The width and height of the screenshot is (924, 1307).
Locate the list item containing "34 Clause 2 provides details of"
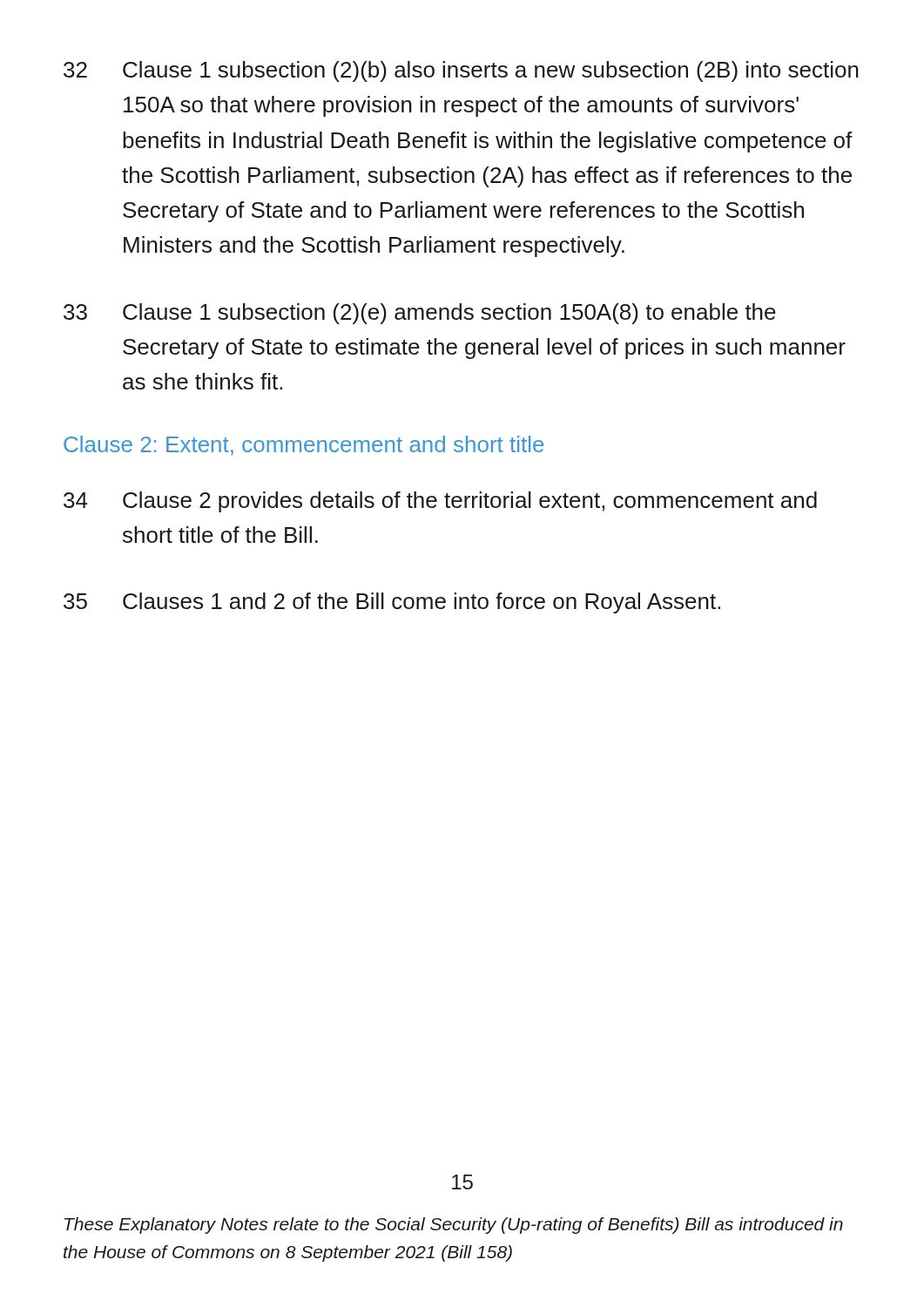tap(462, 518)
